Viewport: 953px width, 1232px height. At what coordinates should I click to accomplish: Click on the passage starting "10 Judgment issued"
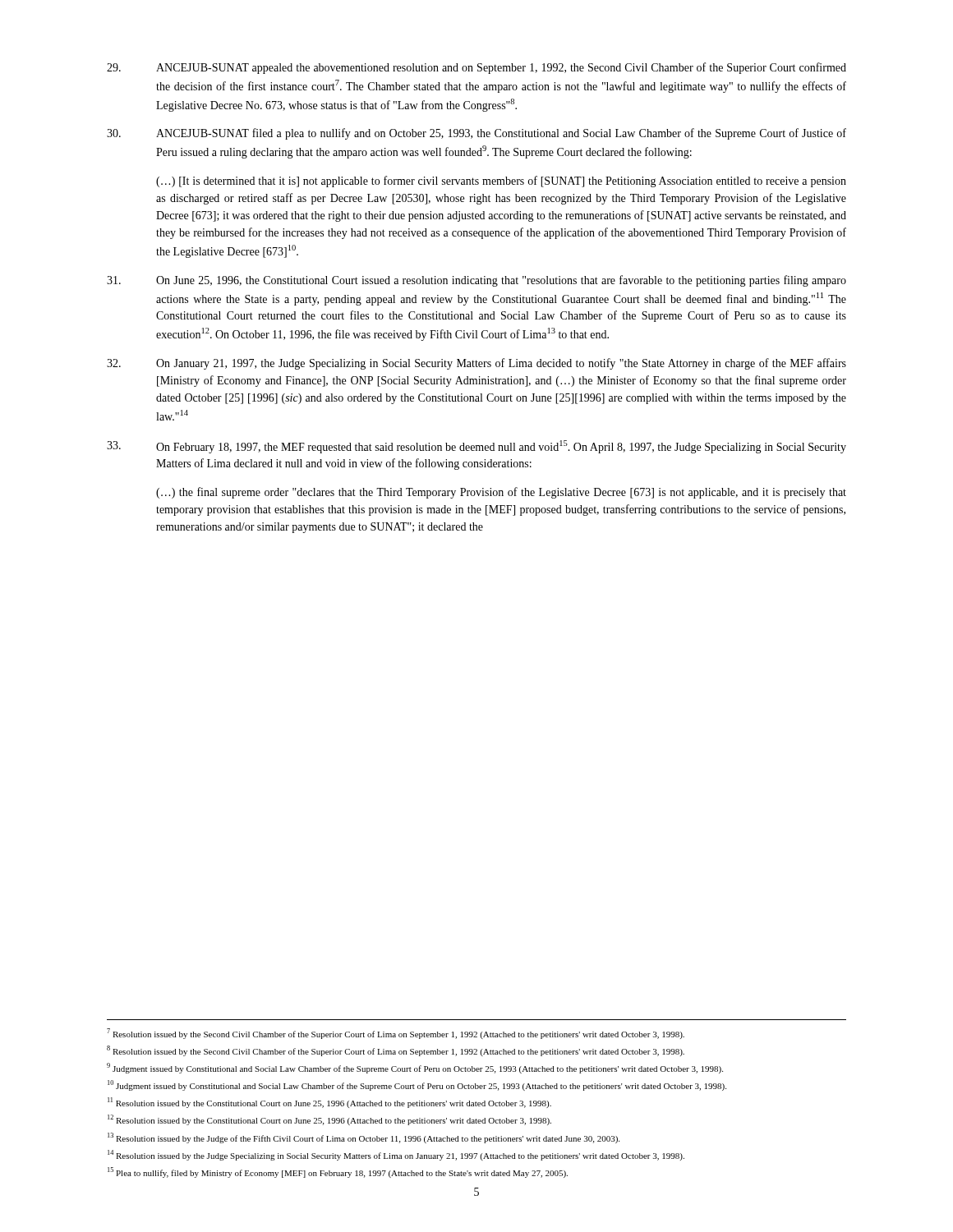(417, 1085)
